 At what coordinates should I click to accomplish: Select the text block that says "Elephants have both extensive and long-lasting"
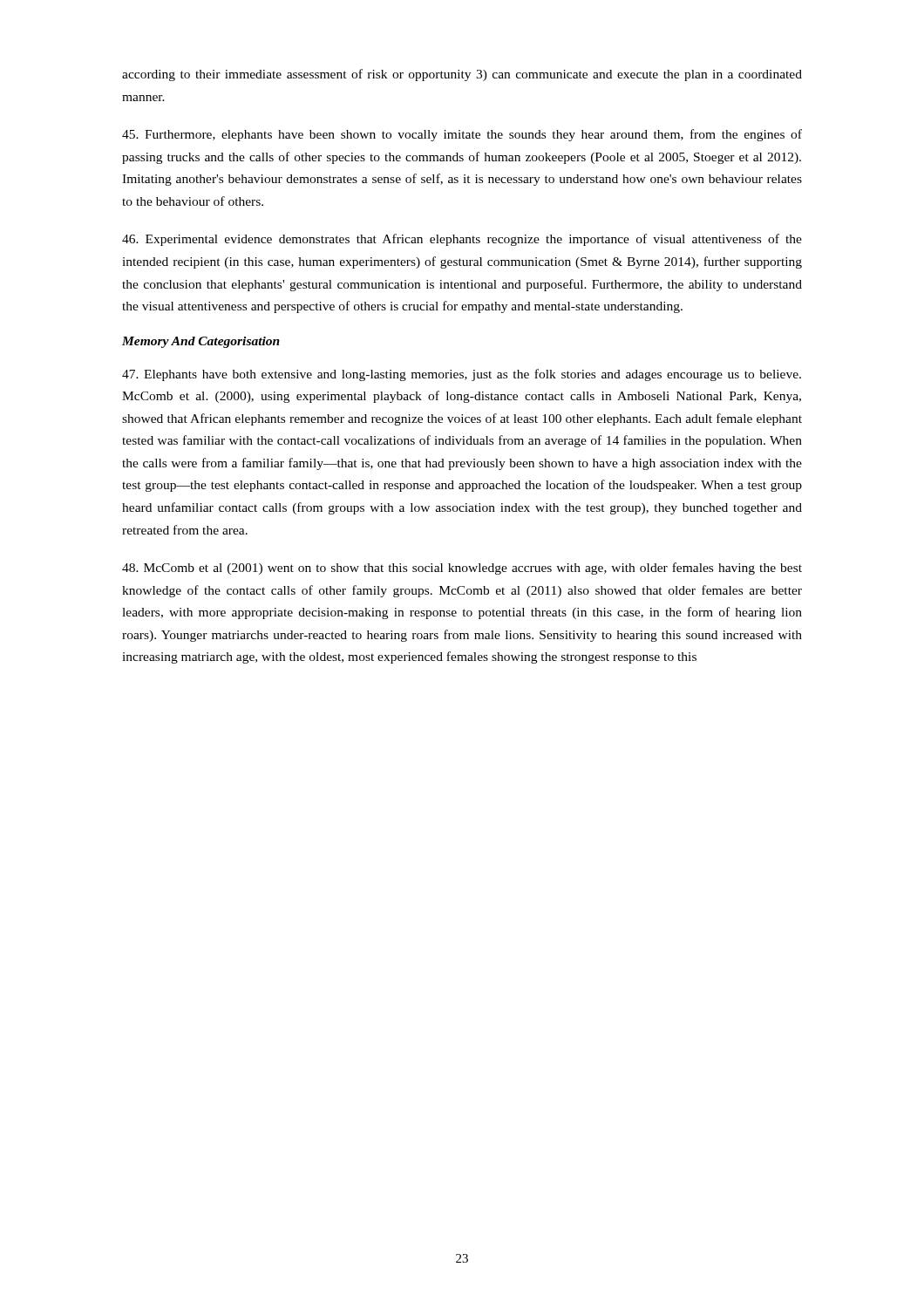462,451
